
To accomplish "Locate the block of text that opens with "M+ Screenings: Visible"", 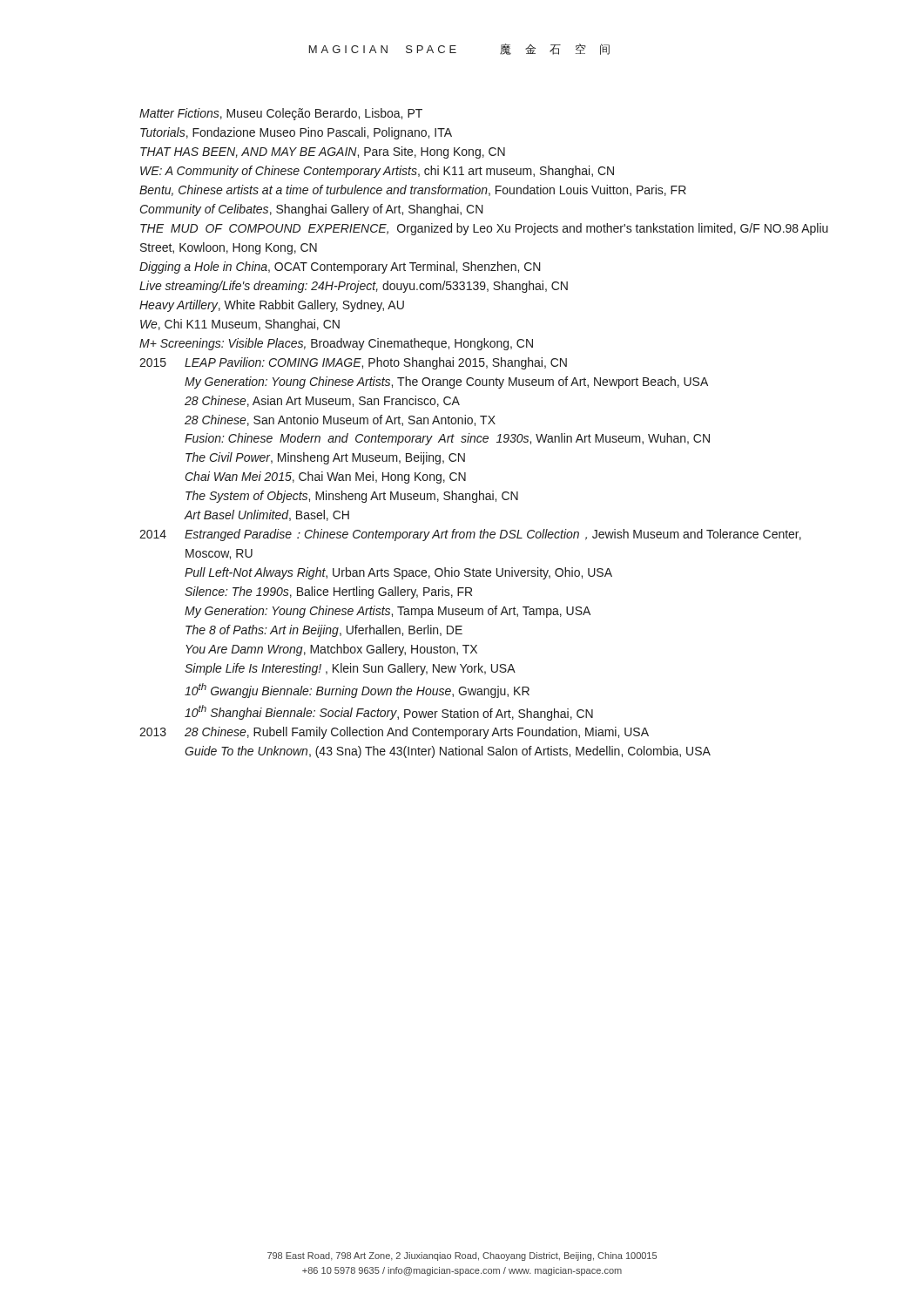I will pos(337,343).
